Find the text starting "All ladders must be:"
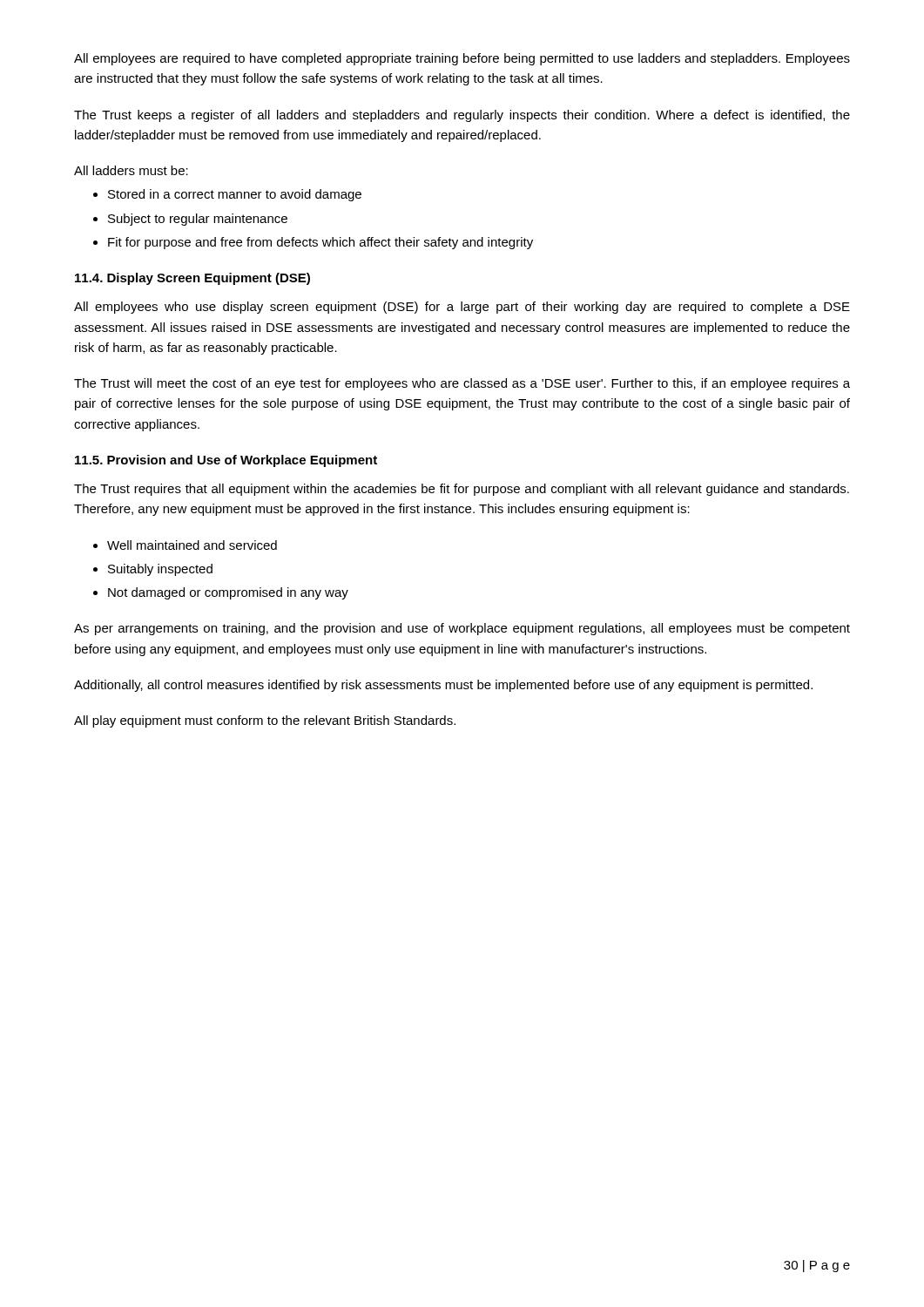 [x=131, y=170]
